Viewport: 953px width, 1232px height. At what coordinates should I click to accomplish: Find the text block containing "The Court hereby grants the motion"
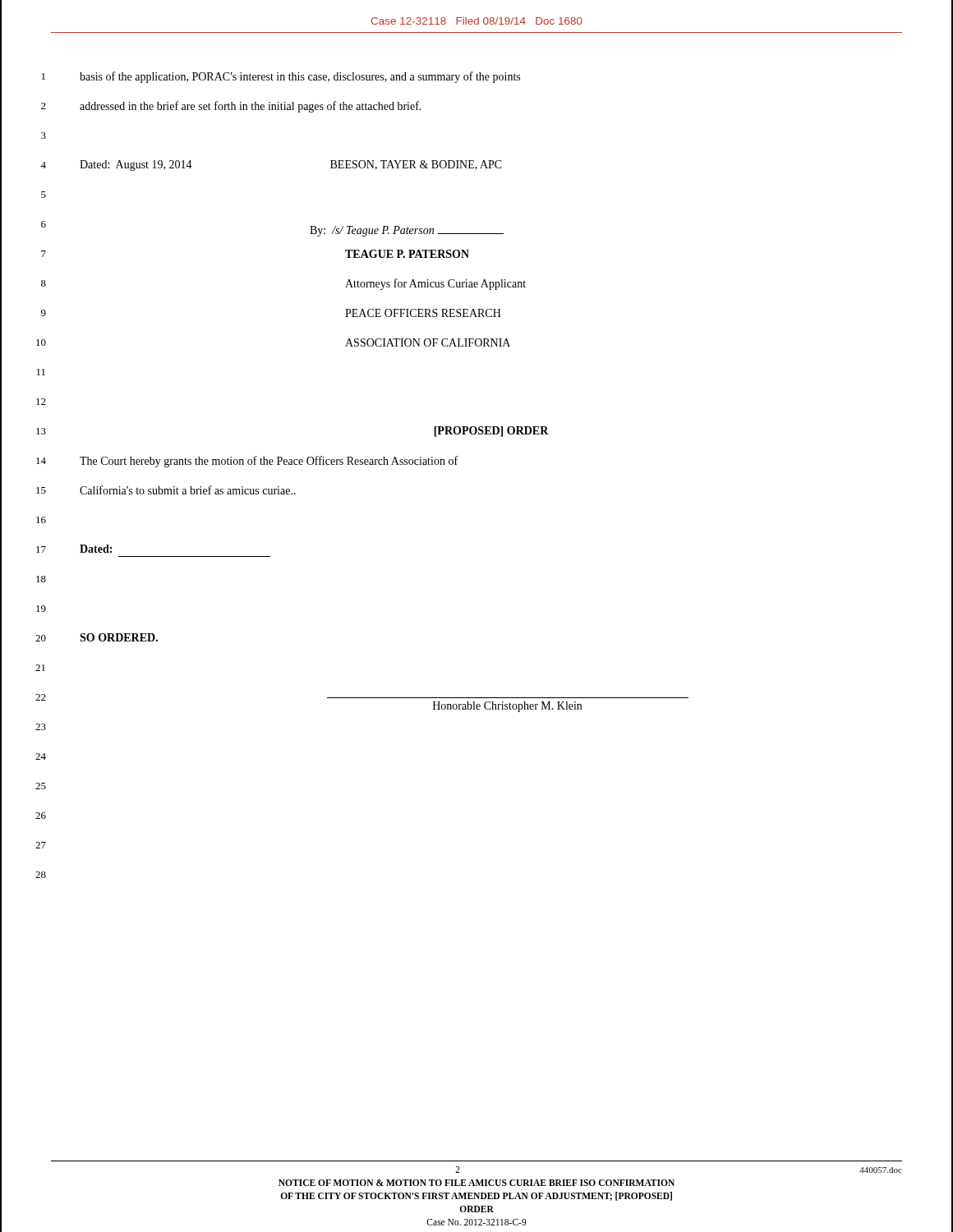(x=269, y=462)
